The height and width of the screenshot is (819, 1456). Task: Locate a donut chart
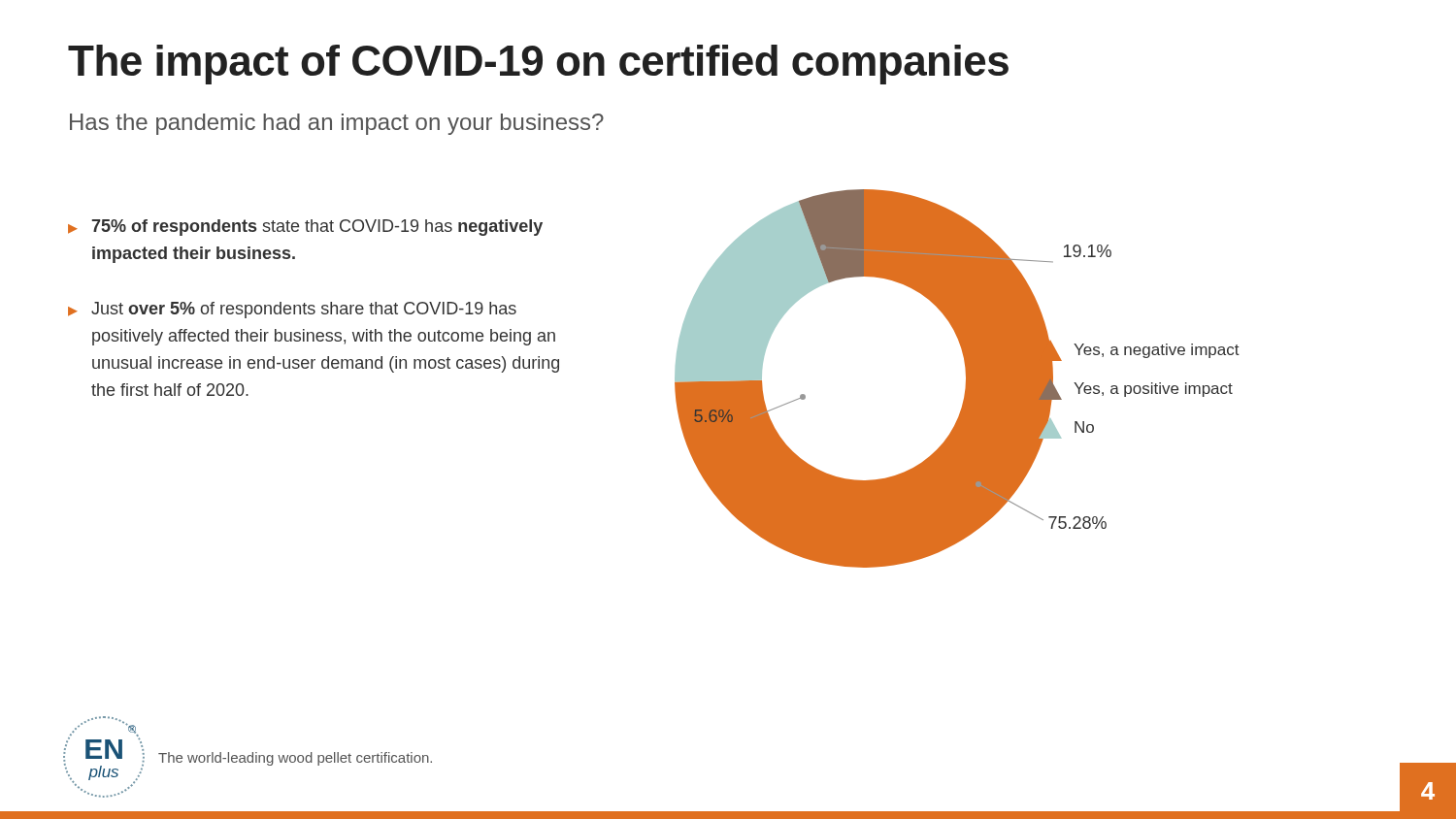click(x=893, y=374)
